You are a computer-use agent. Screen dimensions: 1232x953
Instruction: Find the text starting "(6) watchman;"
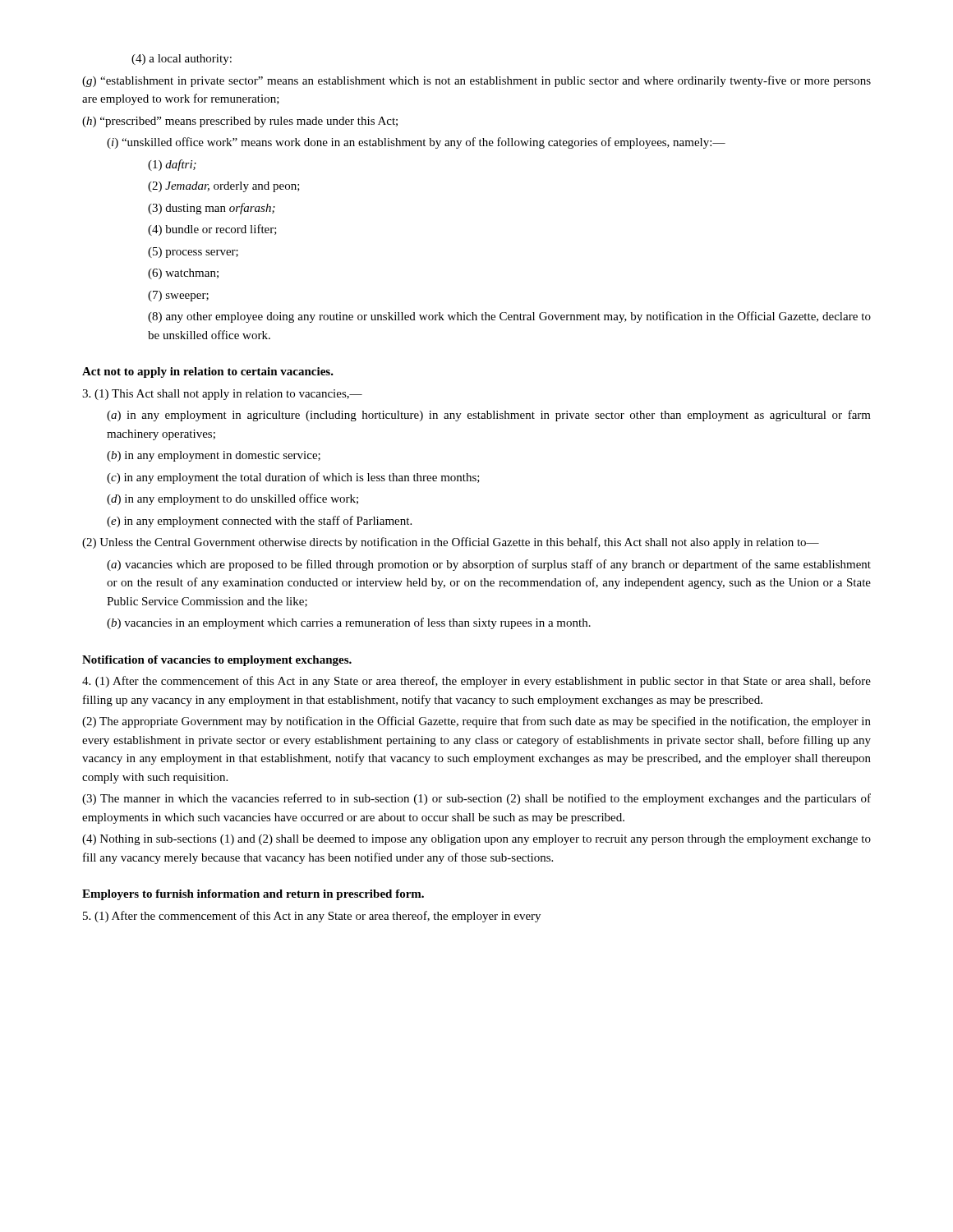click(x=183, y=274)
